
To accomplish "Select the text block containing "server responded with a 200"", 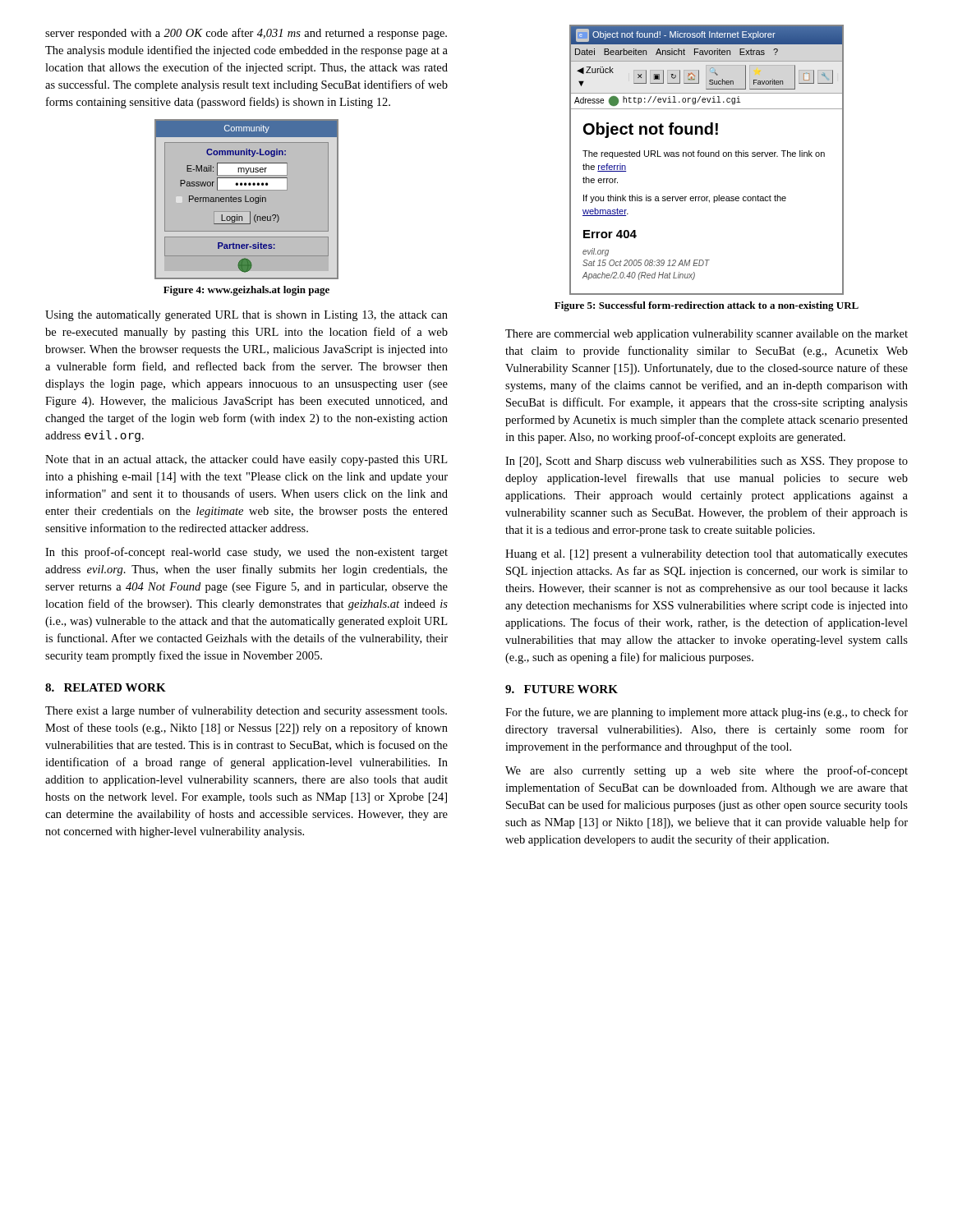I will click(246, 68).
